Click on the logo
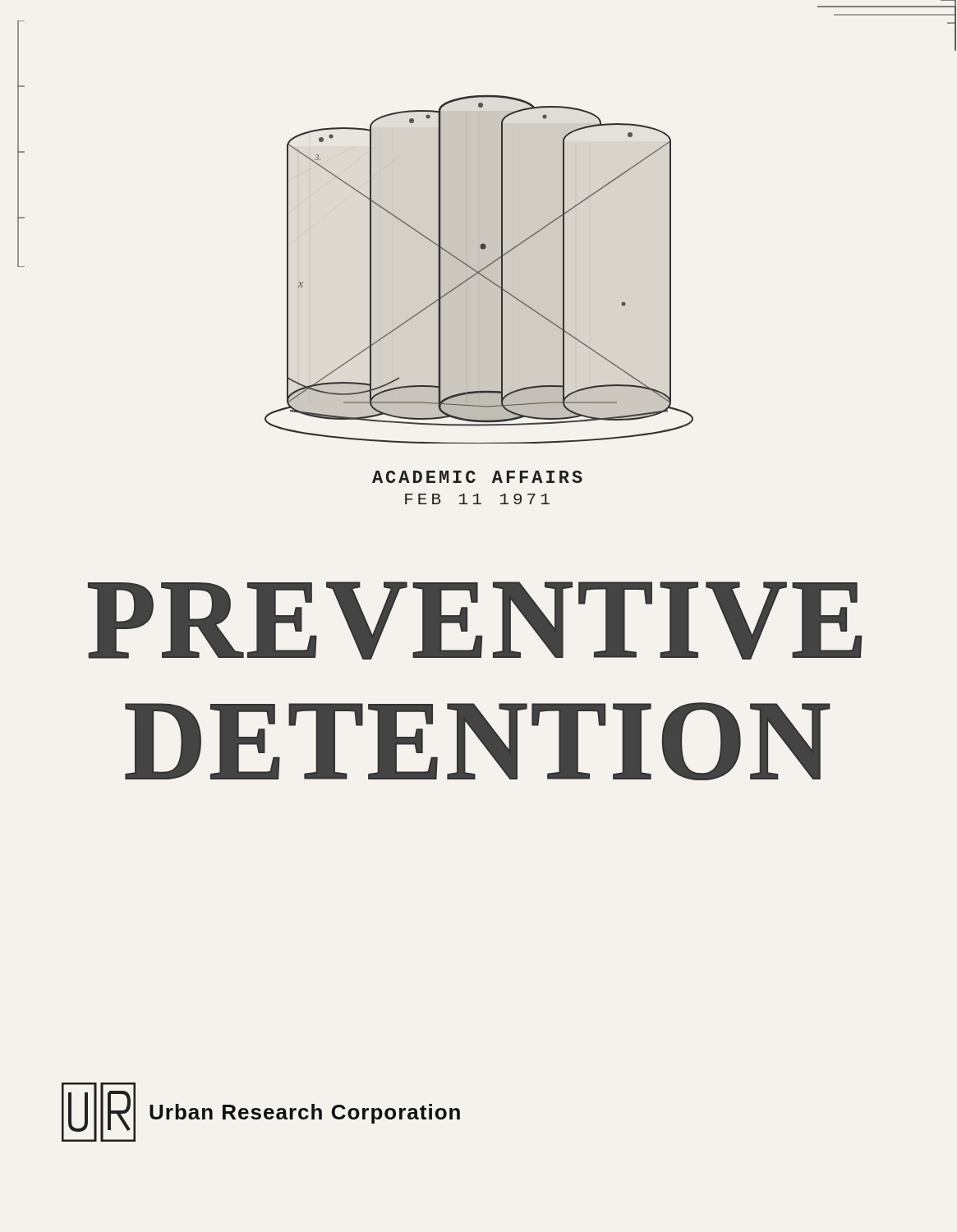The image size is (957, 1232). click(x=262, y=1112)
